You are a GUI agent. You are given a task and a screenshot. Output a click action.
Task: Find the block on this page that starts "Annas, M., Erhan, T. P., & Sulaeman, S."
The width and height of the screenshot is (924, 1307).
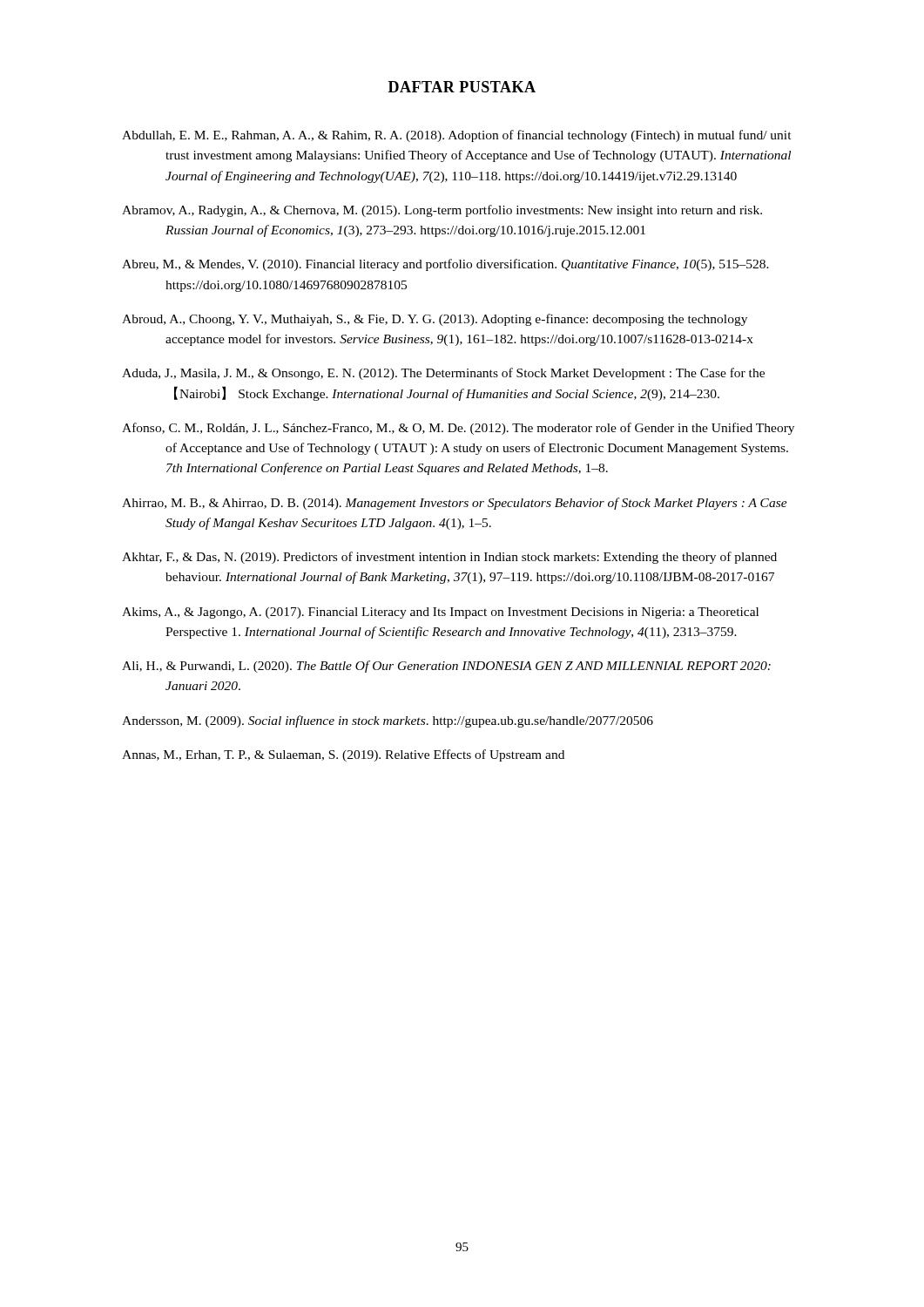[343, 754]
